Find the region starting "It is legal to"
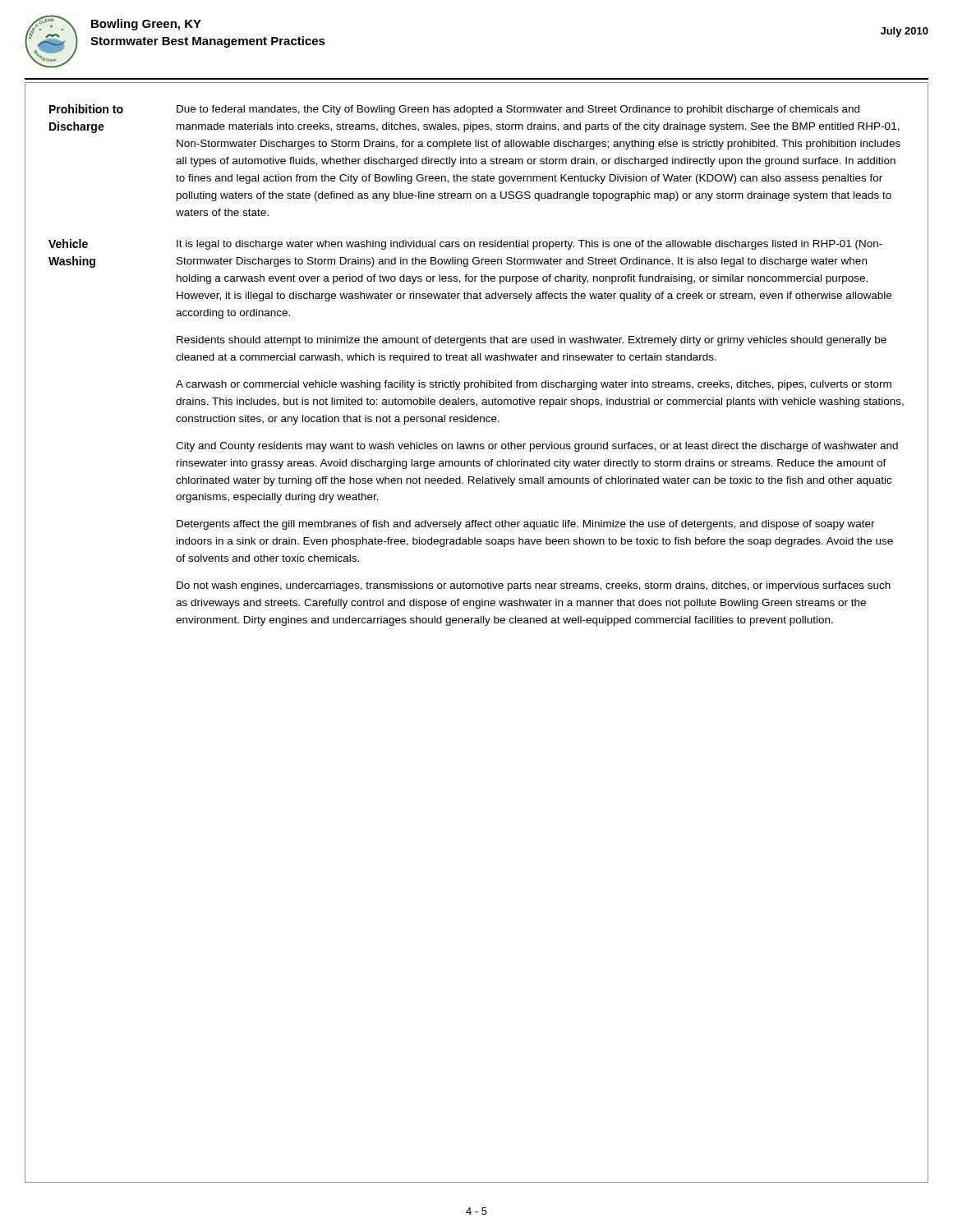The height and width of the screenshot is (1232, 953). pos(540,433)
